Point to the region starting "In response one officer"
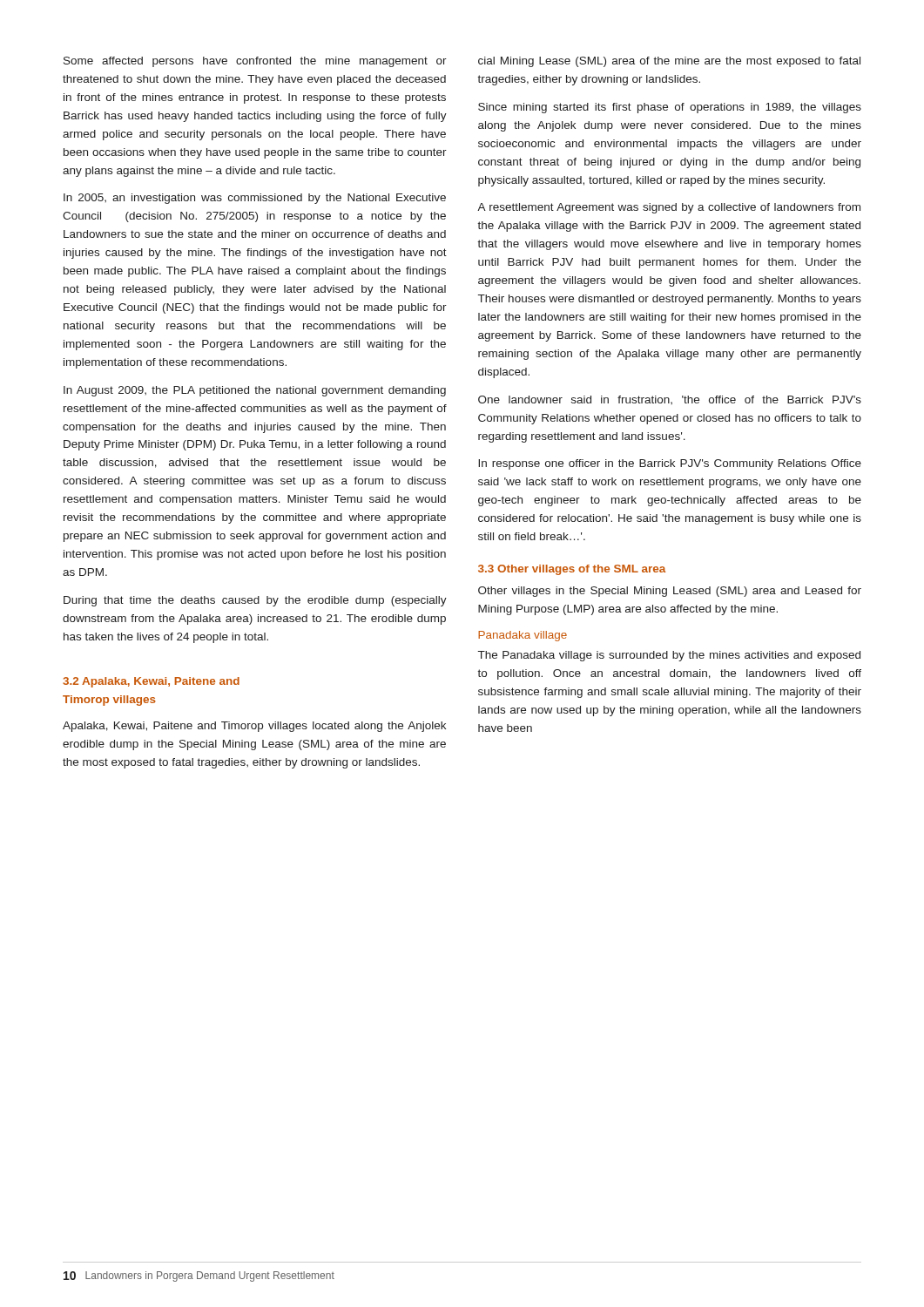The height and width of the screenshot is (1307, 924). pos(669,501)
